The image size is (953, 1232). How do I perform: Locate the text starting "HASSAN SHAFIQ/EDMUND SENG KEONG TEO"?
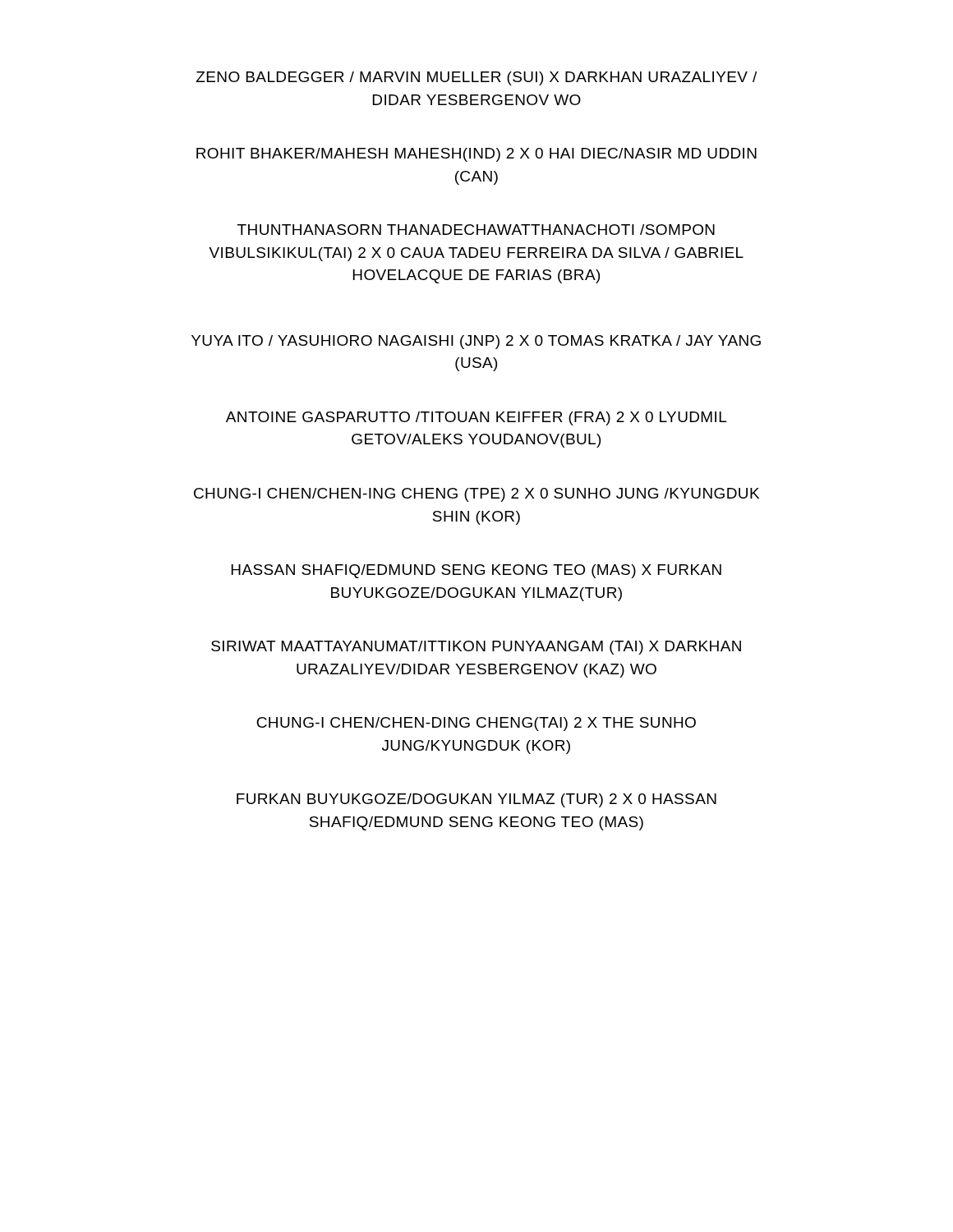click(476, 581)
